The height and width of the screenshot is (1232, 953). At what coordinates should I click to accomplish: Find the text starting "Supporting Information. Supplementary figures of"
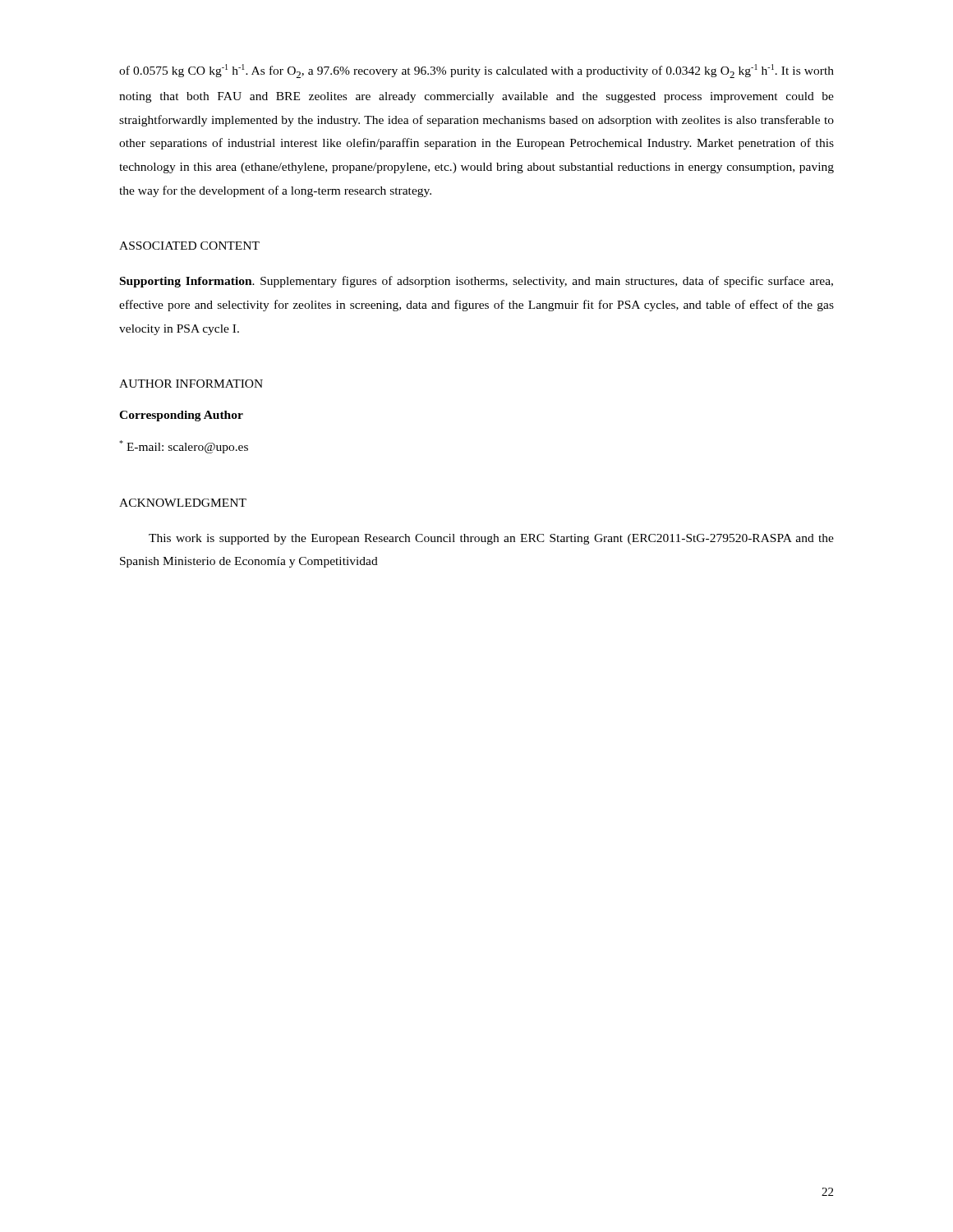(x=476, y=305)
